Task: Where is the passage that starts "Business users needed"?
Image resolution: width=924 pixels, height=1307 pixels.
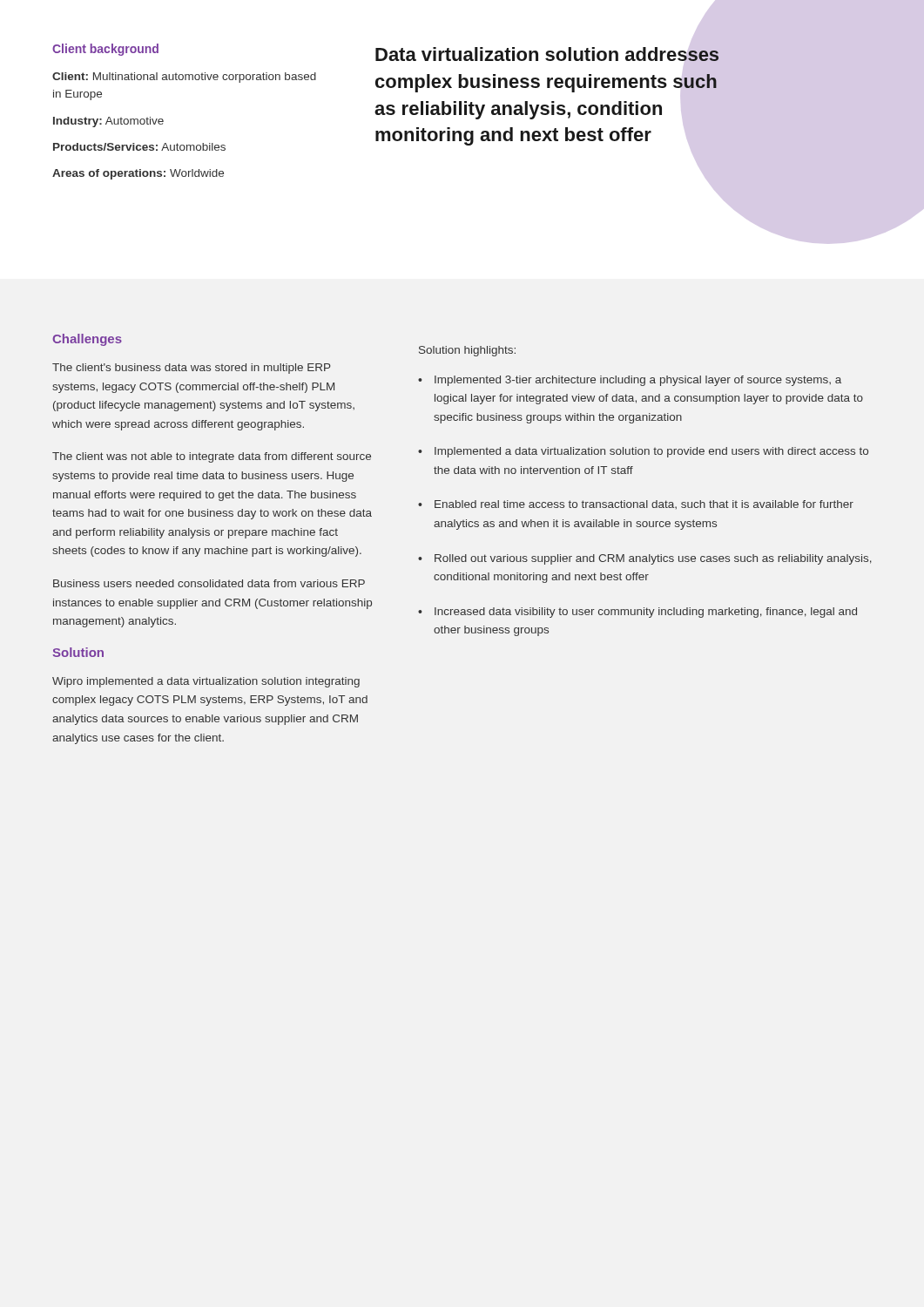Action: [212, 602]
